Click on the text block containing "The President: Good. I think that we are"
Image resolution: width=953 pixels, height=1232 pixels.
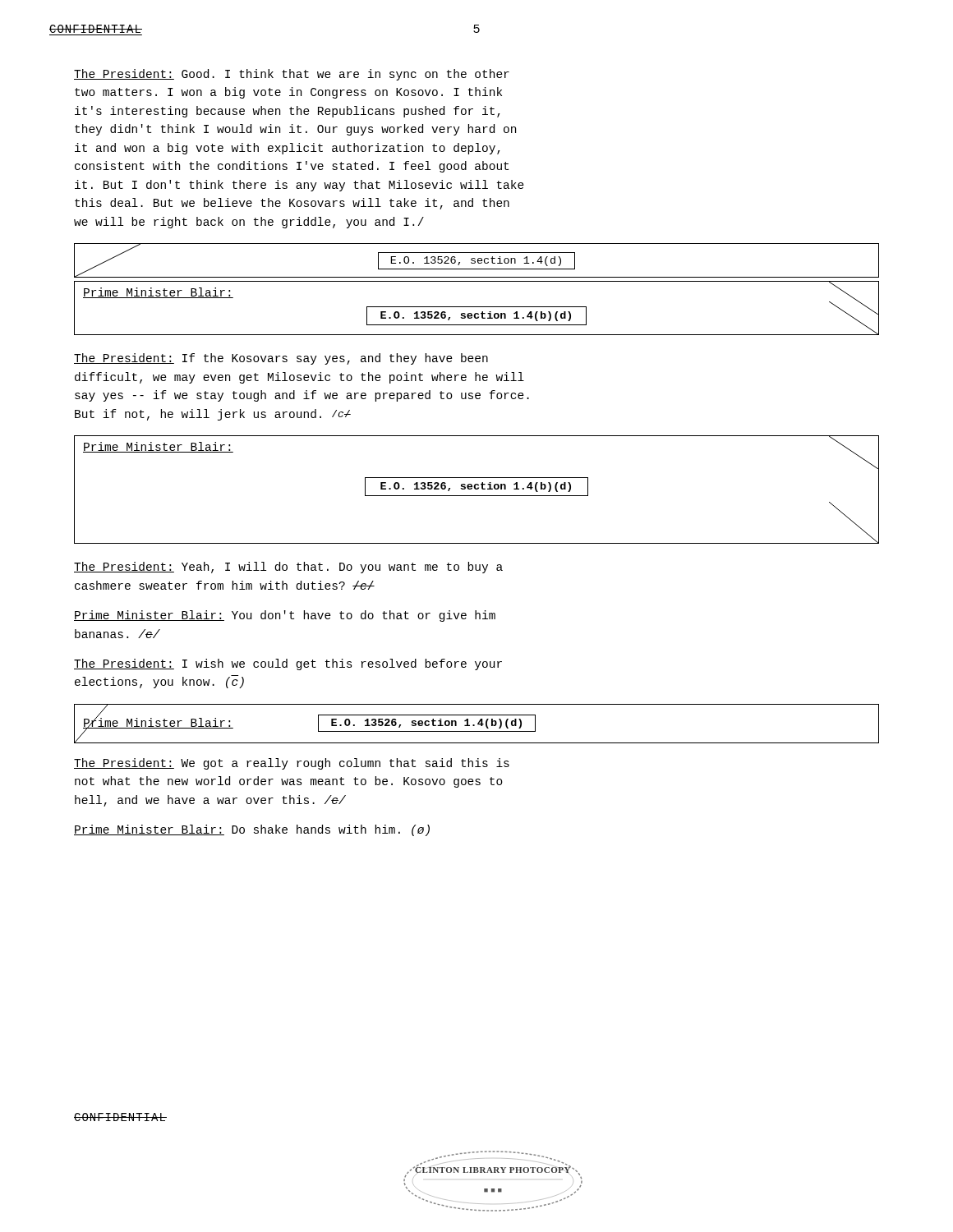click(x=299, y=149)
